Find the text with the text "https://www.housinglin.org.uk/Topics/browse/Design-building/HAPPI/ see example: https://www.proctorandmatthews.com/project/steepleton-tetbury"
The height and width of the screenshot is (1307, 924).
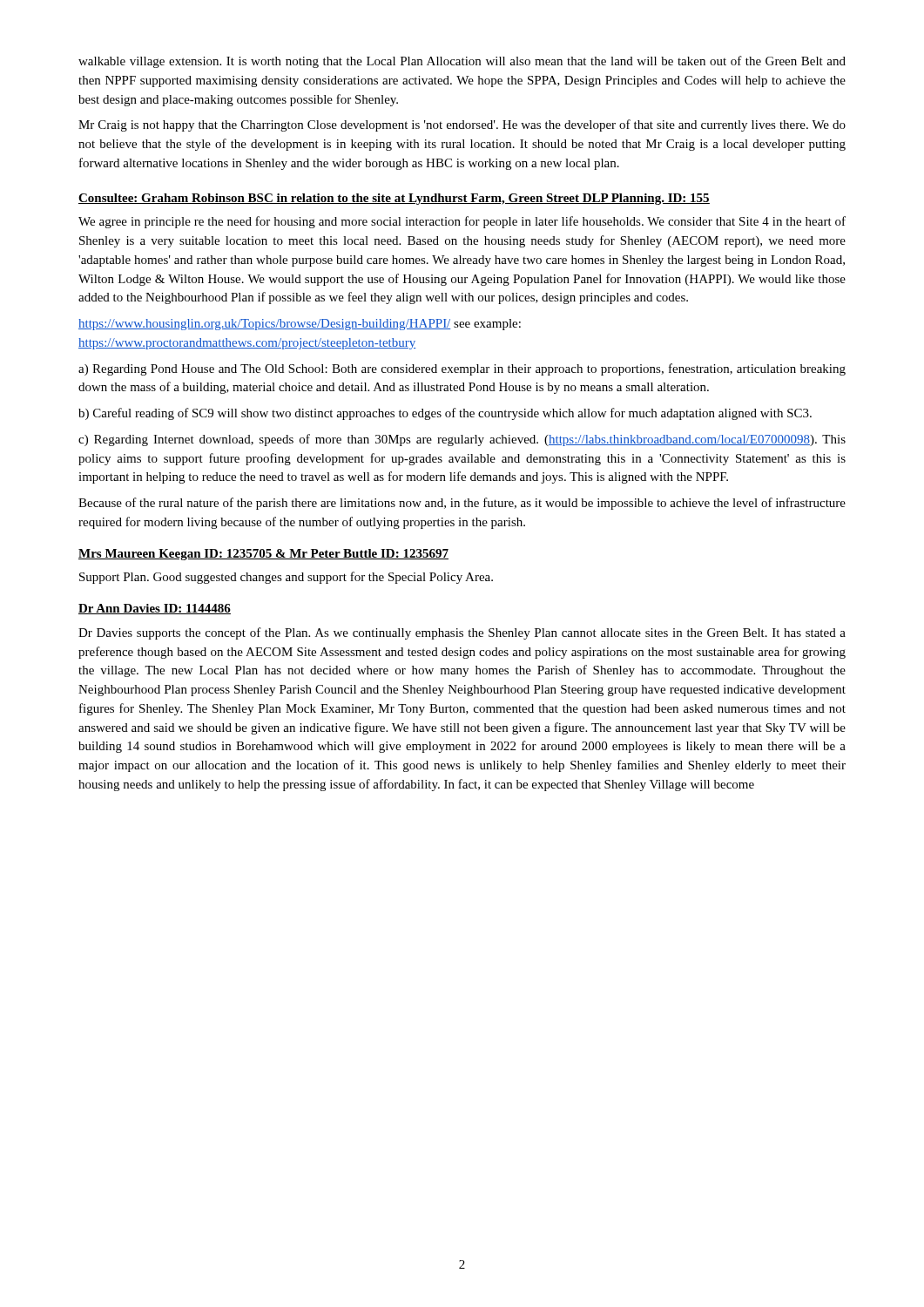coord(462,334)
